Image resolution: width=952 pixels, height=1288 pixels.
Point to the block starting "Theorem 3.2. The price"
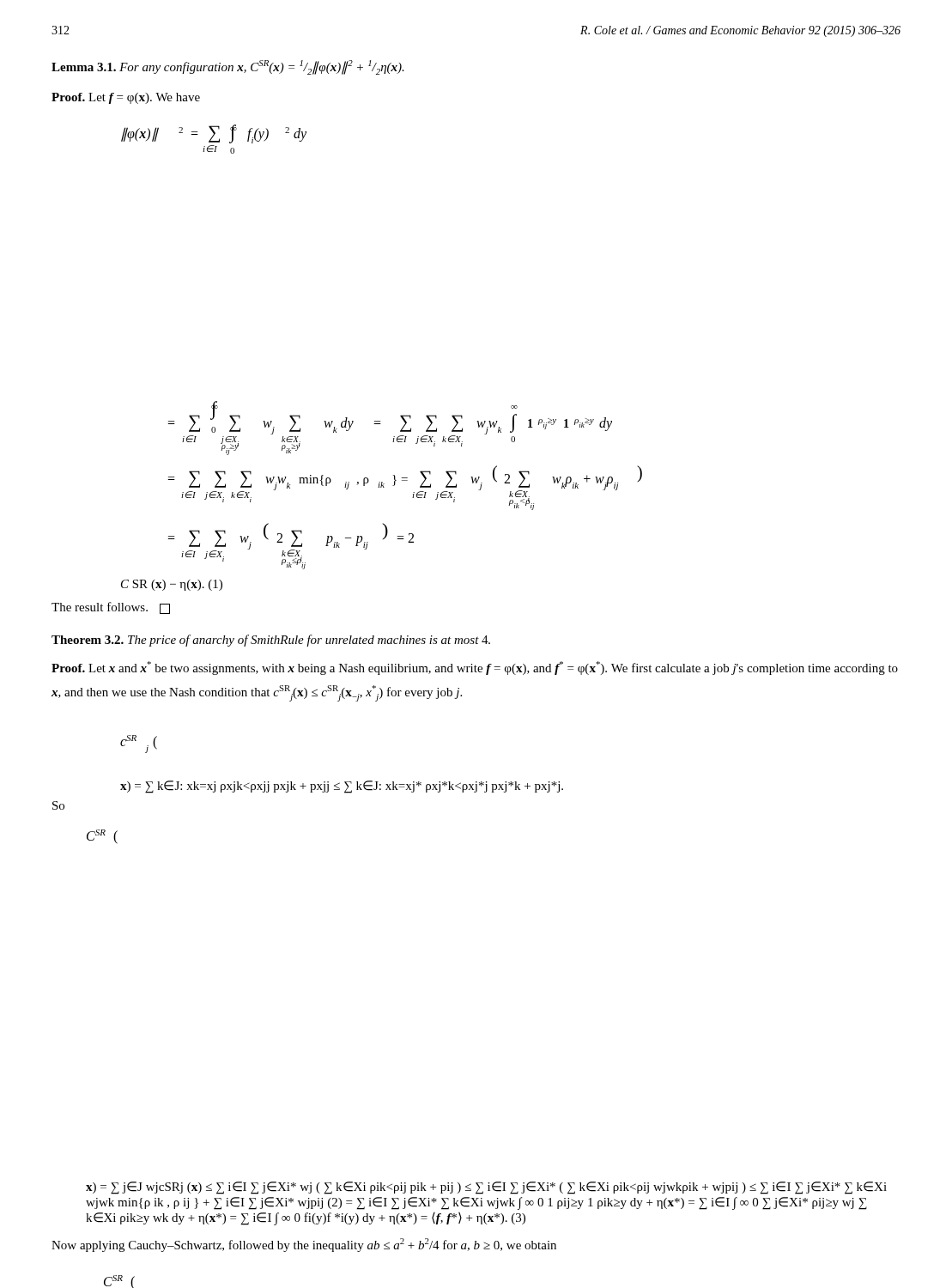click(271, 640)
